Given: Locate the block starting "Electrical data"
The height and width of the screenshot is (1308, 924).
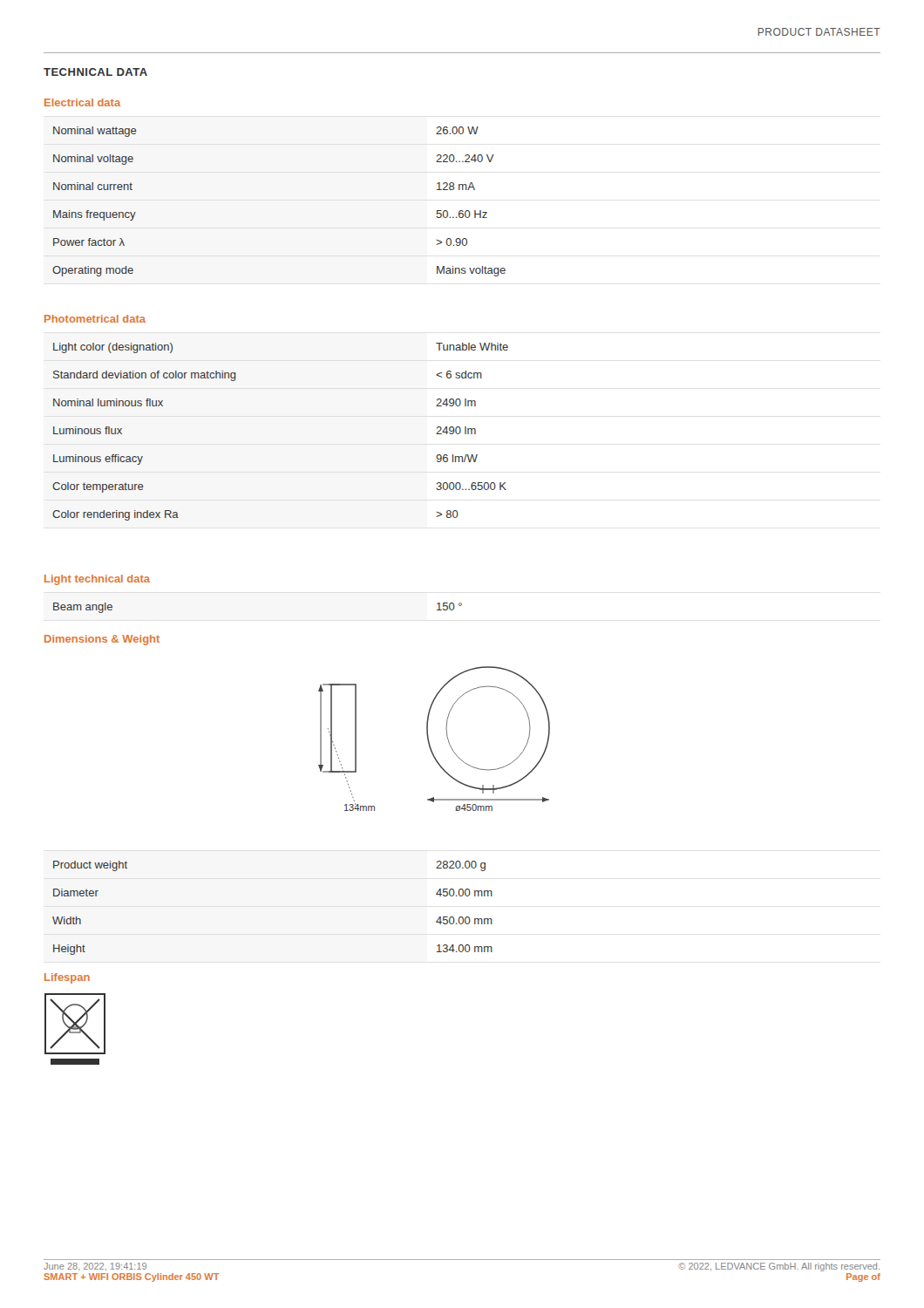Looking at the screenshot, I should point(82,102).
